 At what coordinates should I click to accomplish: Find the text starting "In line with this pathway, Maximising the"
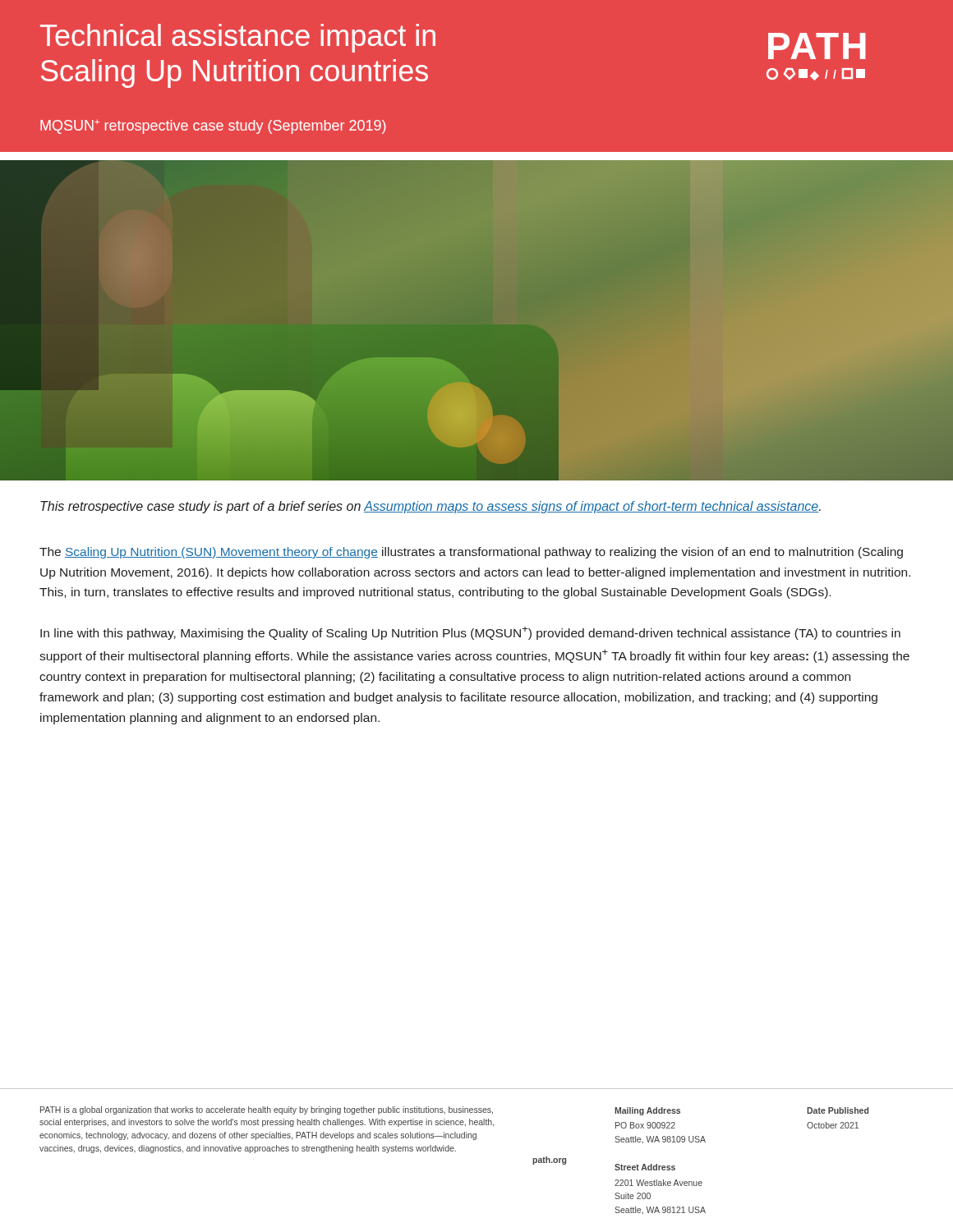(475, 673)
